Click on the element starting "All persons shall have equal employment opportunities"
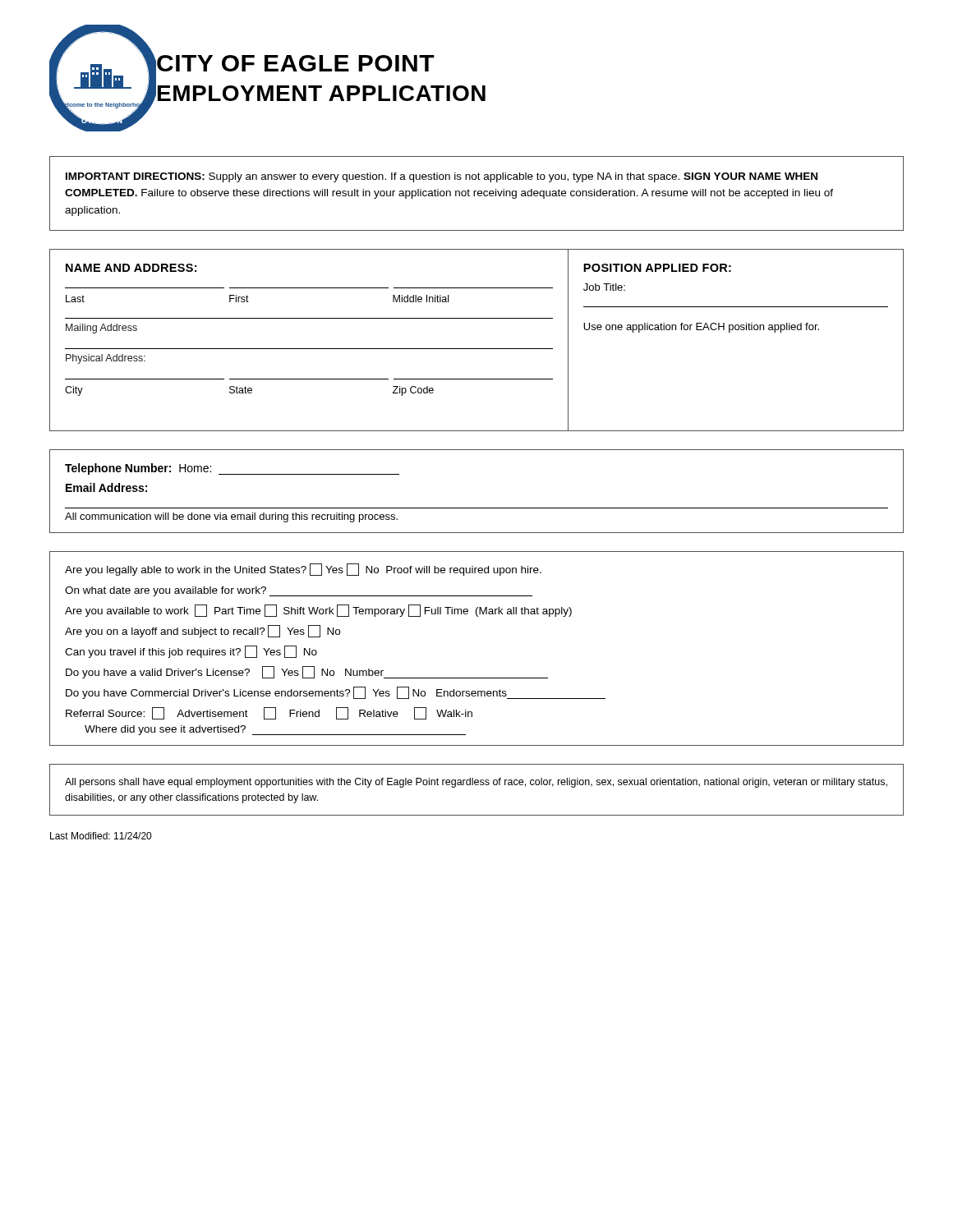Viewport: 953px width, 1232px height. pos(476,789)
